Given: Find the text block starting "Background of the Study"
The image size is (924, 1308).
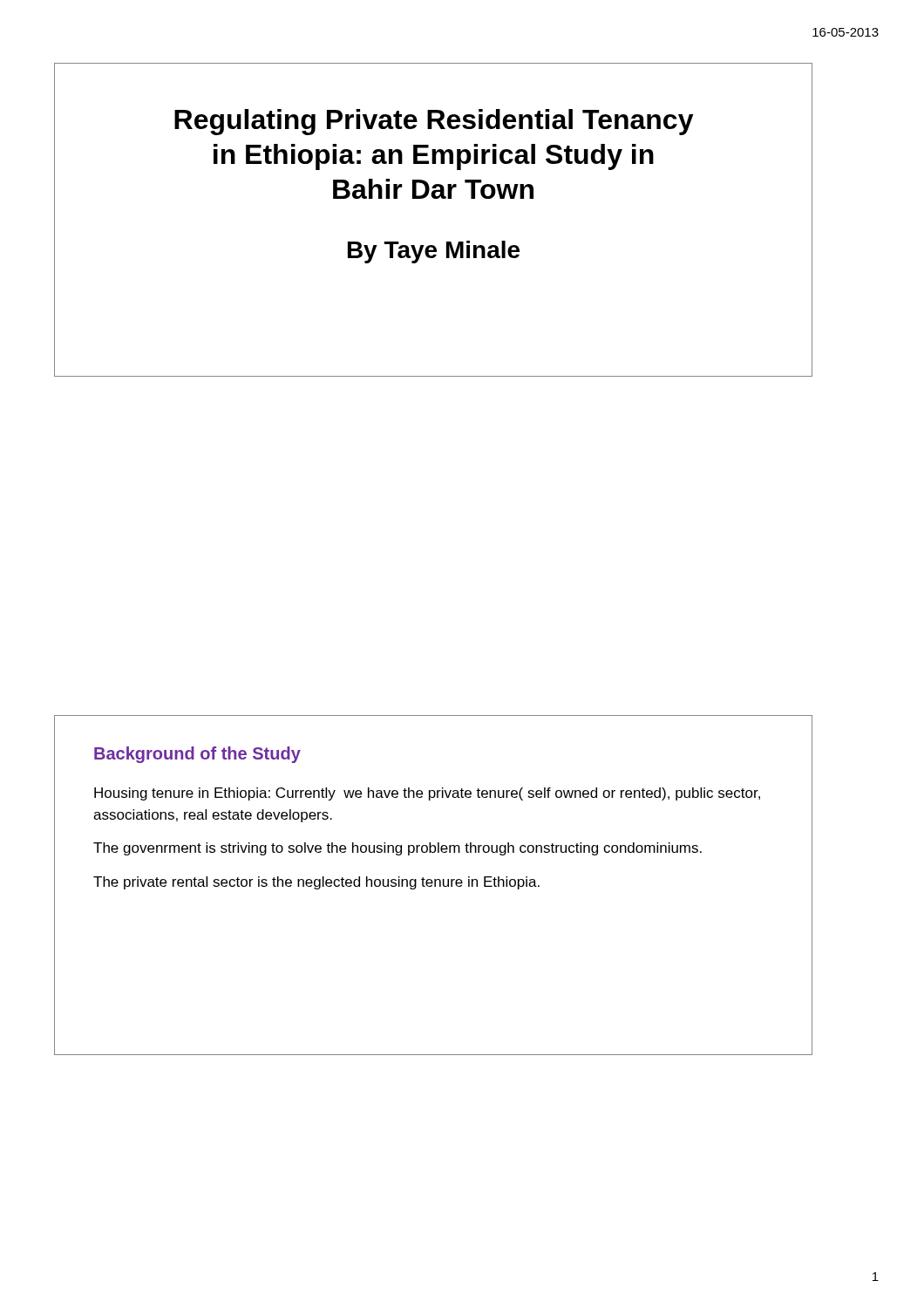Looking at the screenshot, I should (197, 753).
